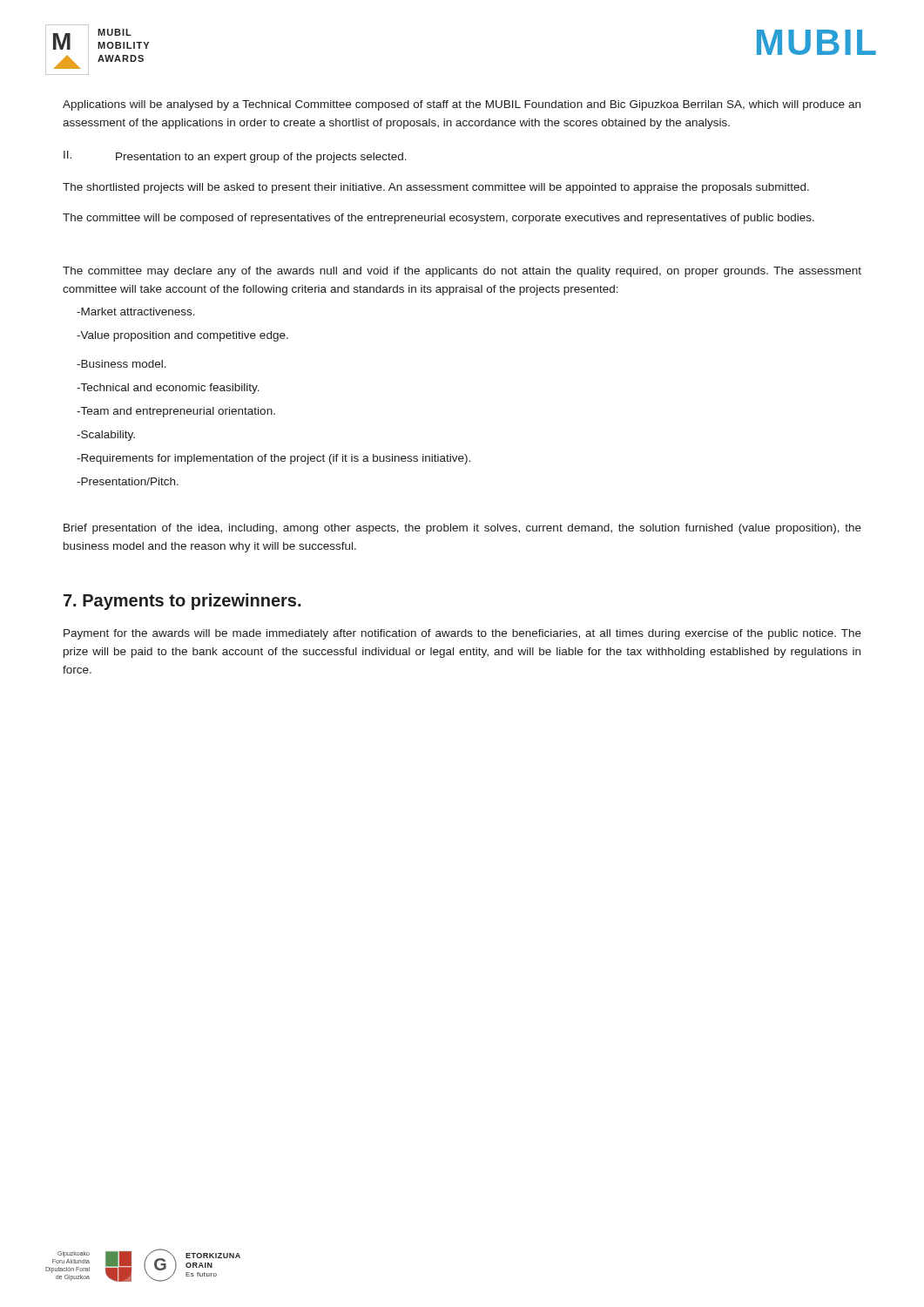Click on the text block that reads "The committee will"

pos(439,217)
